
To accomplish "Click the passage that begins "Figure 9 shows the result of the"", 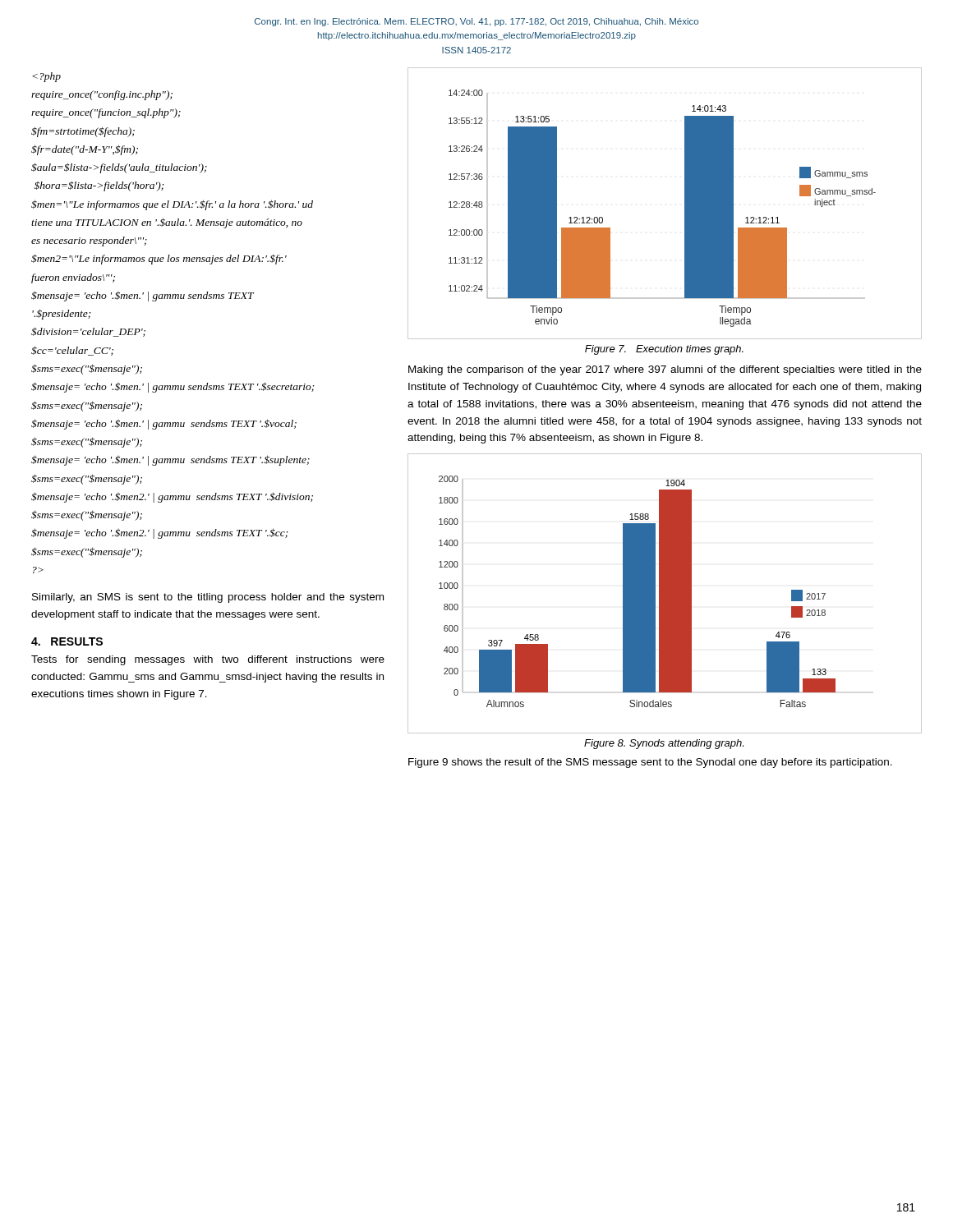I will coord(650,762).
